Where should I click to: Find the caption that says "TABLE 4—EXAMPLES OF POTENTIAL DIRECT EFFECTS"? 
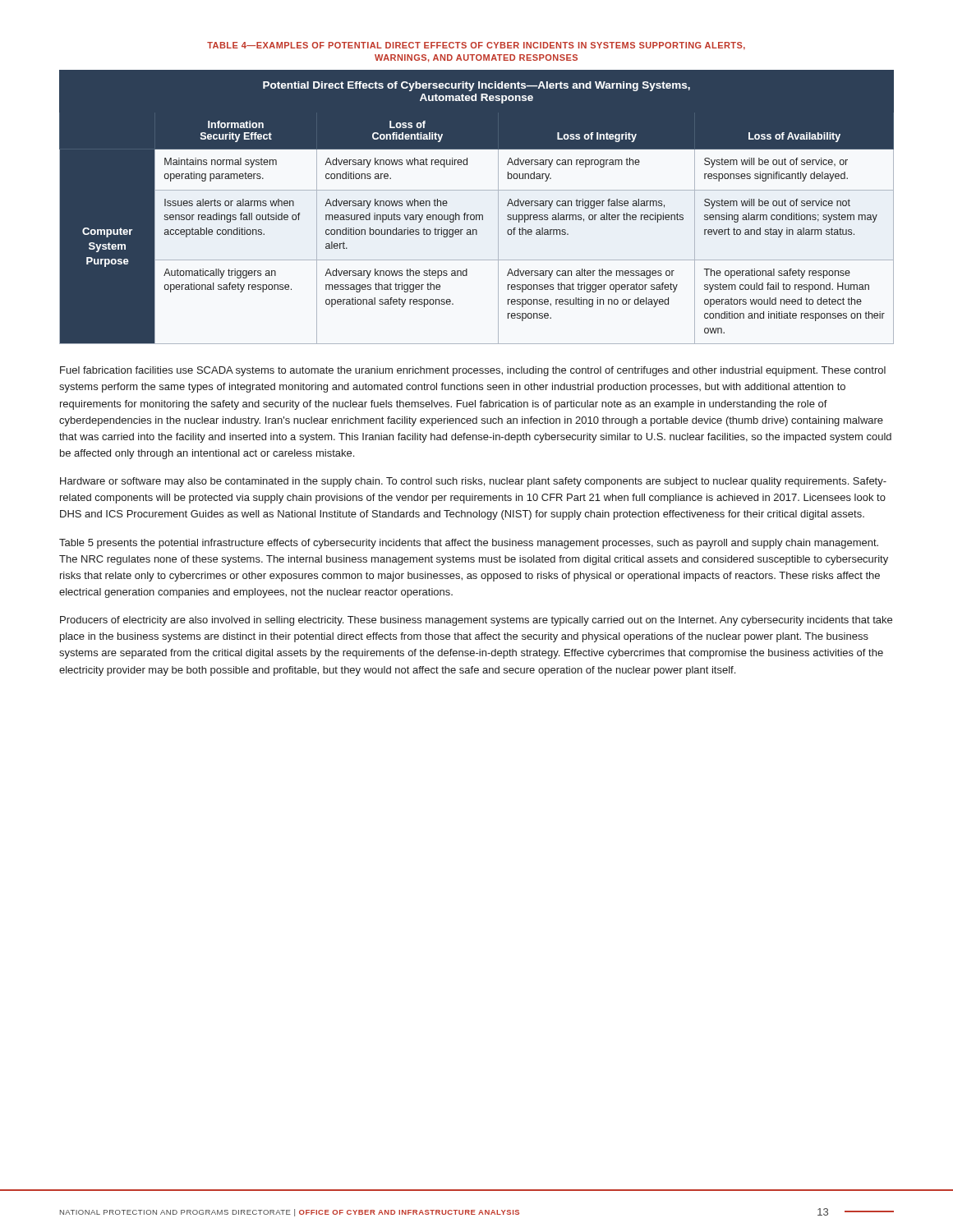476,51
